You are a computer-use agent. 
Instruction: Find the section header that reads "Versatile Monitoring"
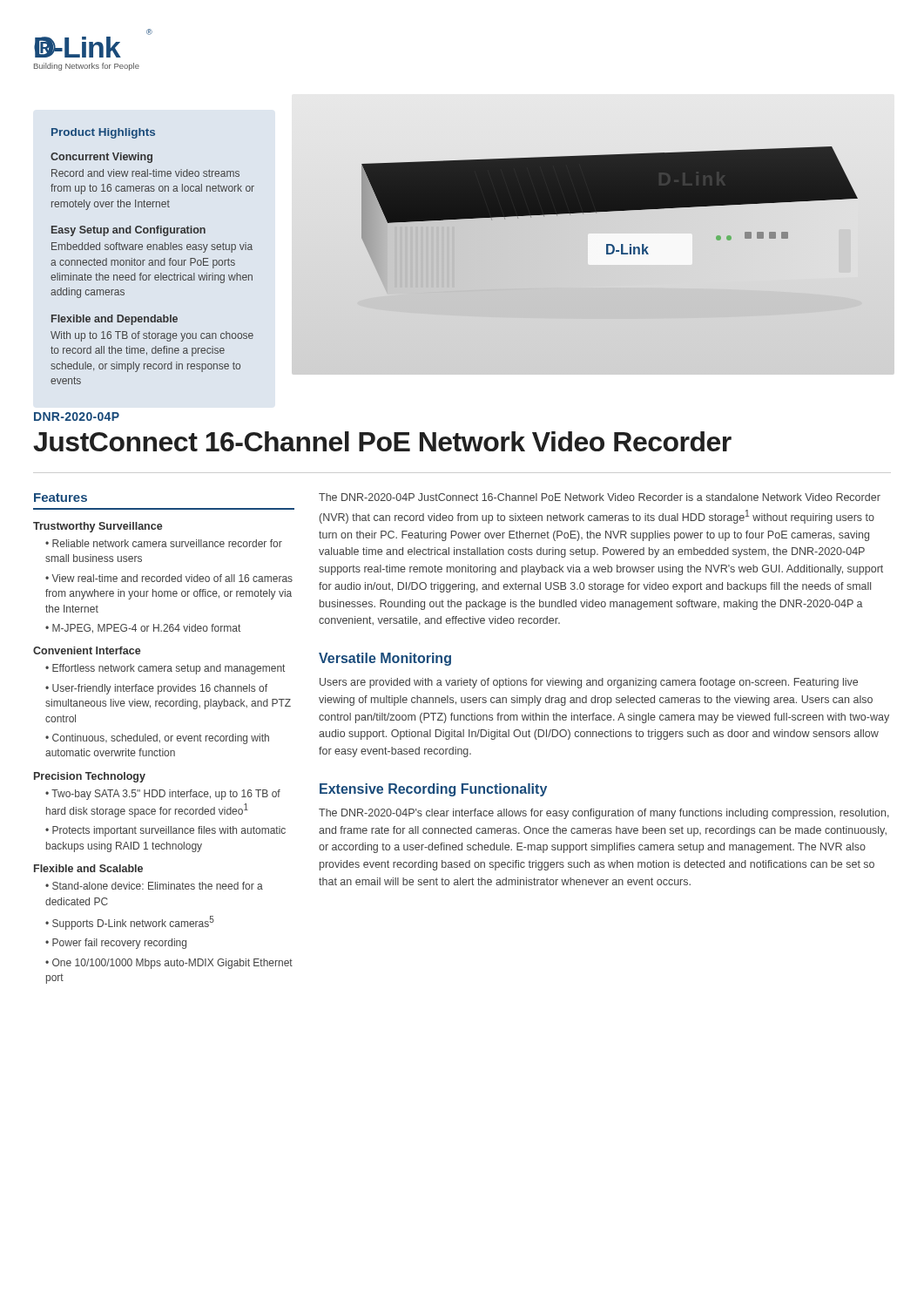pos(385,658)
